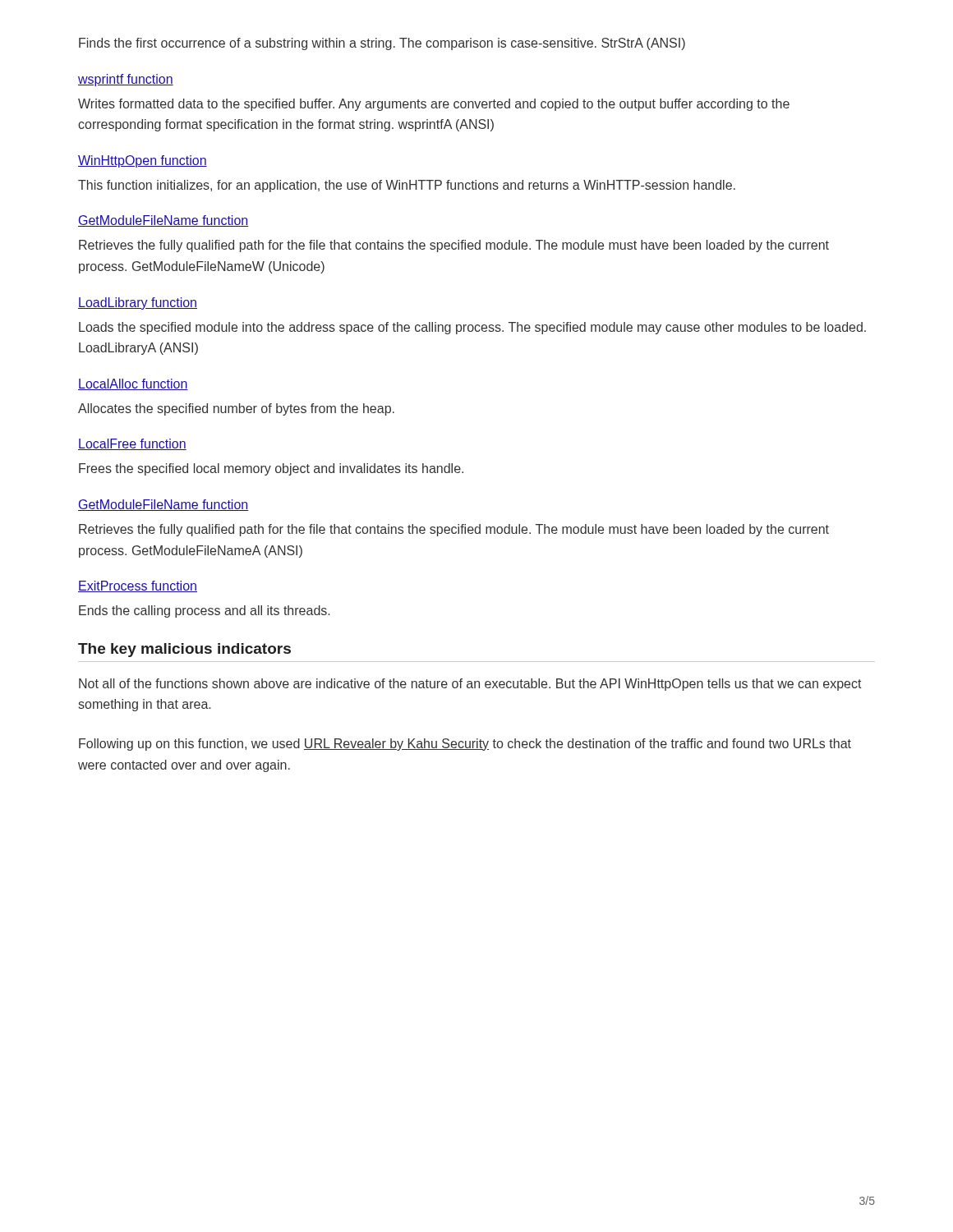Locate the block of text that opens with "Not all of the functions shown above are"
This screenshot has height=1232, width=953.
click(x=470, y=694)
